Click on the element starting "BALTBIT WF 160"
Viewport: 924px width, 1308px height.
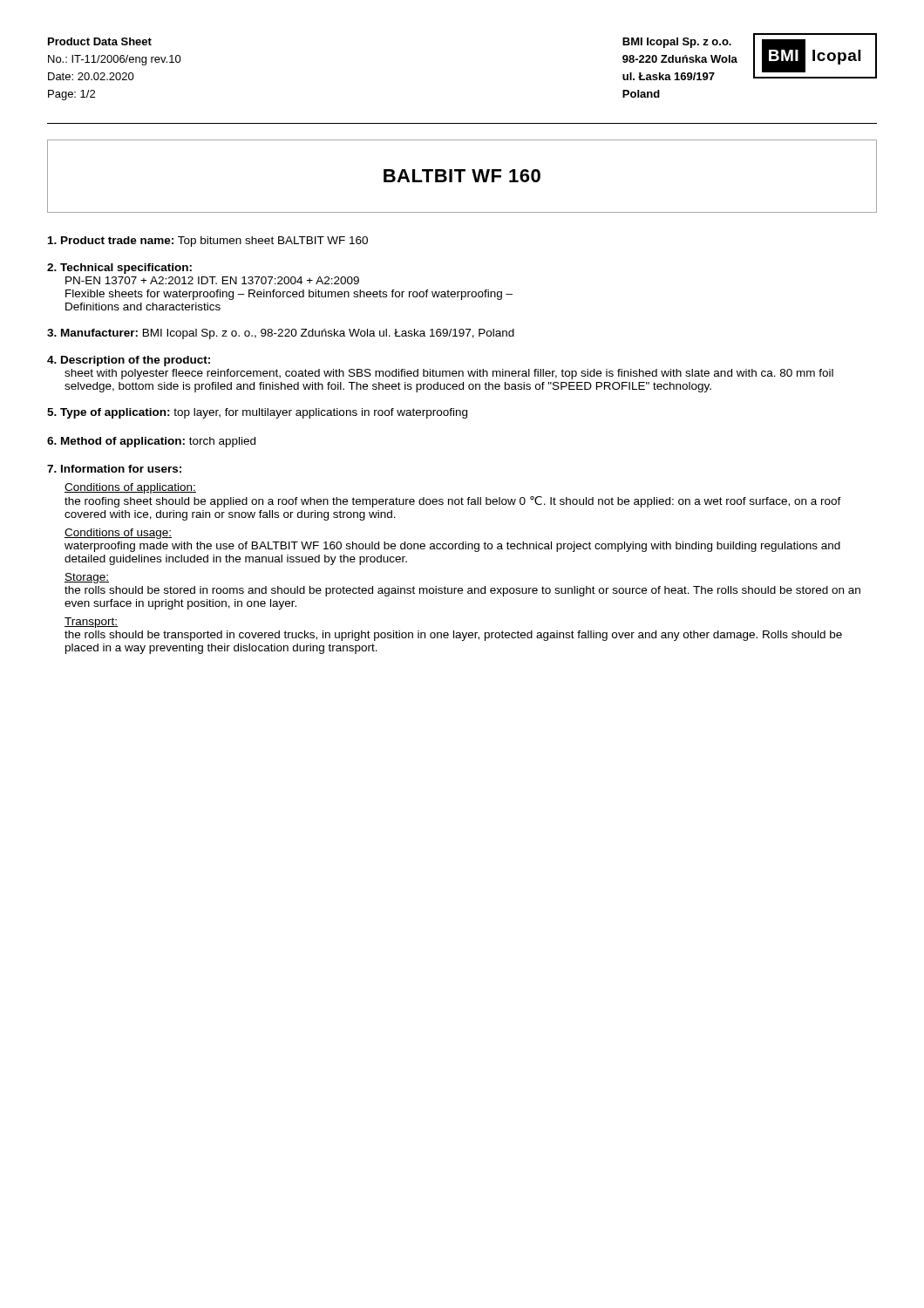point(462,176)
